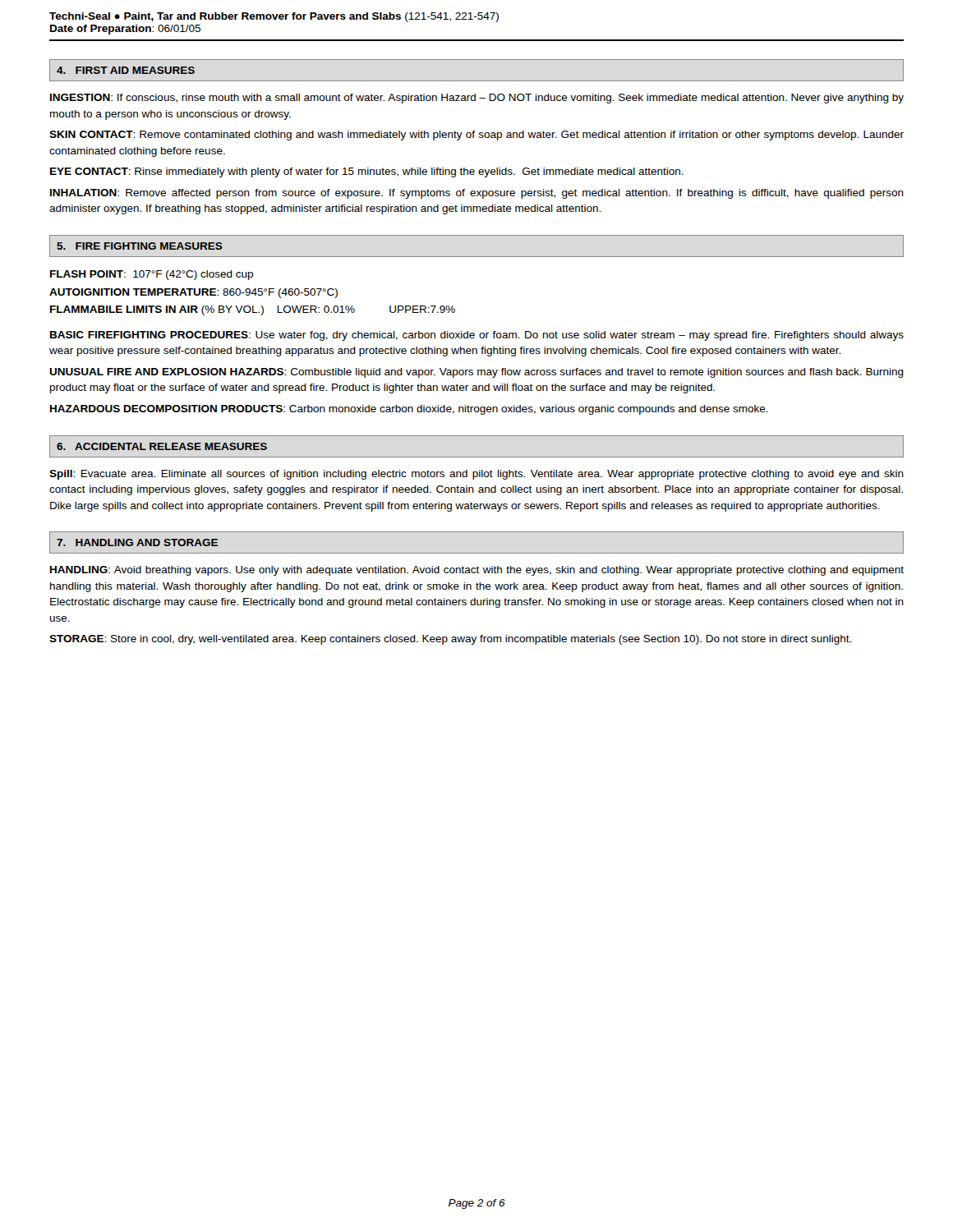Locate the block of text that opens with "INGESTION: If conscious, rinse"
The width and height of the screenshot is (953, 1232).
click(477, 99)
